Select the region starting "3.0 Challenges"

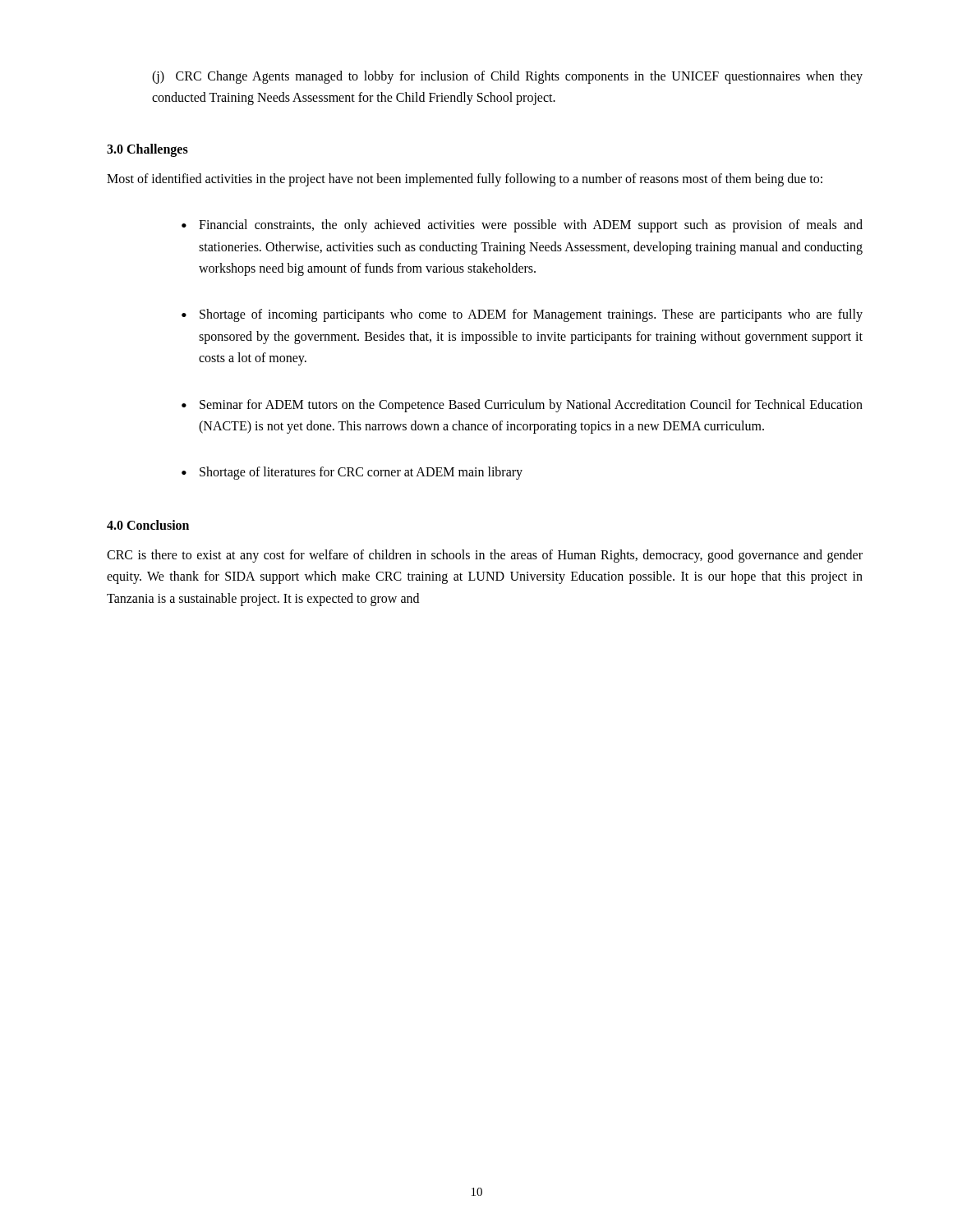[x=147, y=149]
